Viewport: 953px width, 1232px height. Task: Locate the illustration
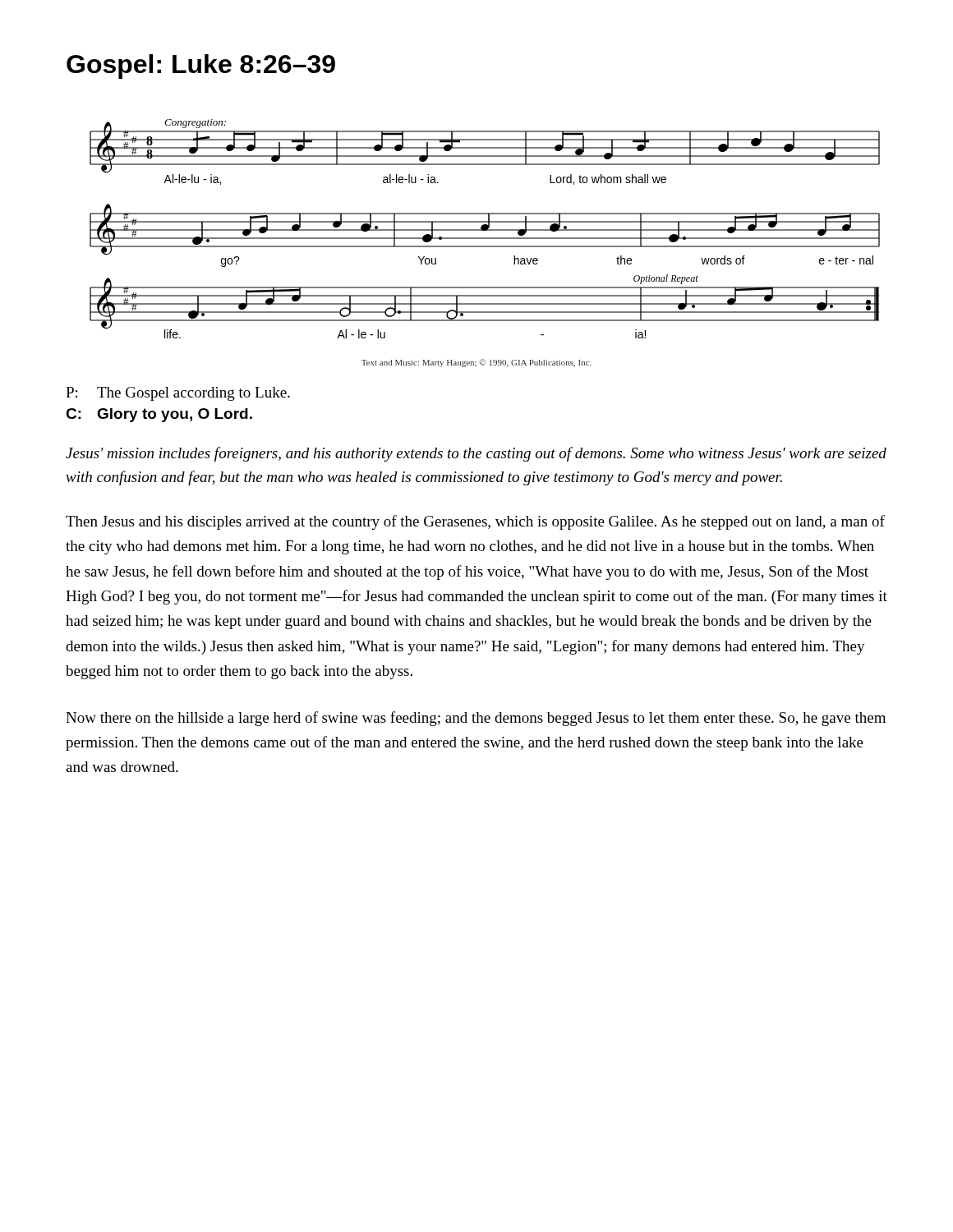pyautogui.click(x=476, y=222)
